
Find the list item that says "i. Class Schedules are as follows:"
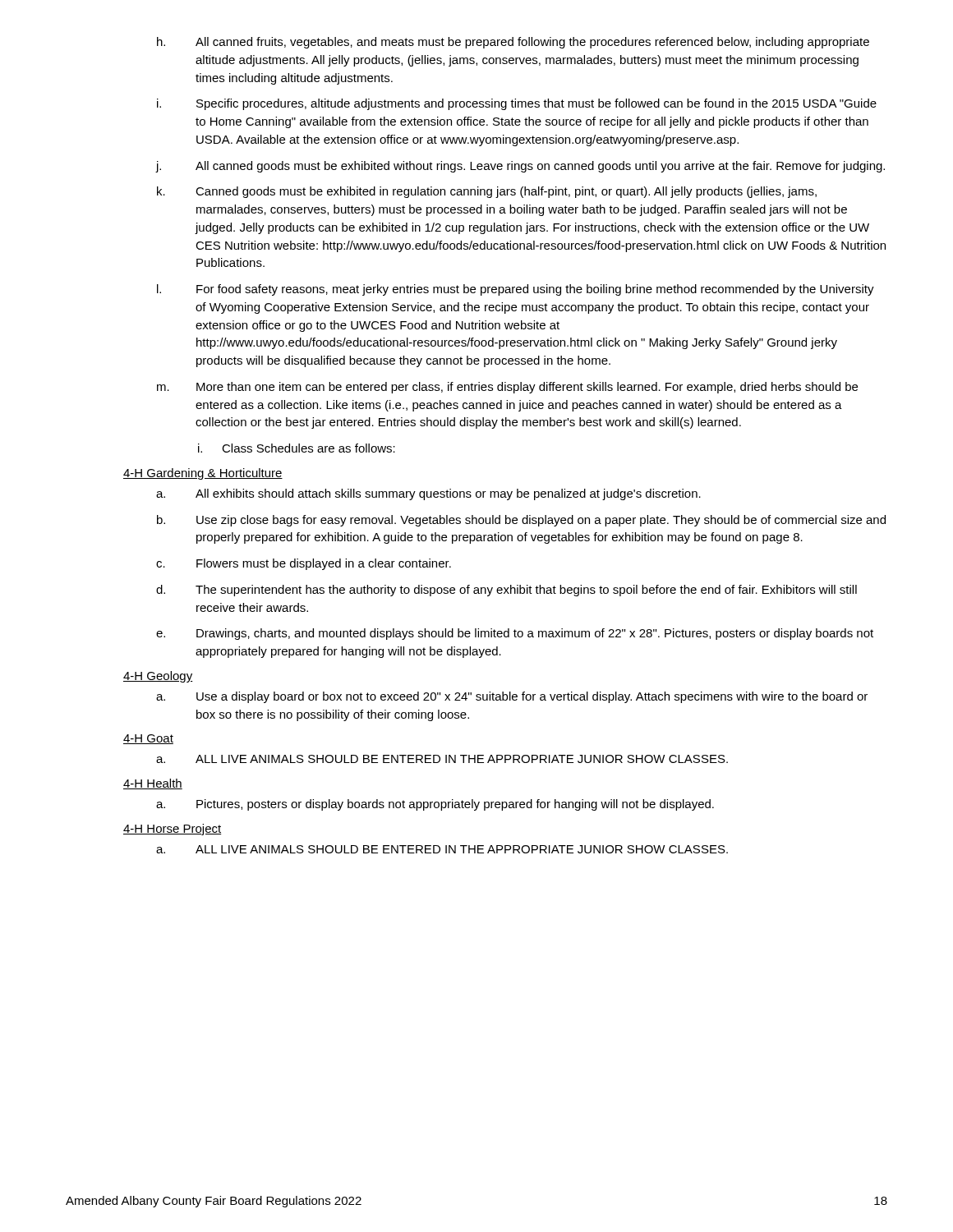point(297,448)
